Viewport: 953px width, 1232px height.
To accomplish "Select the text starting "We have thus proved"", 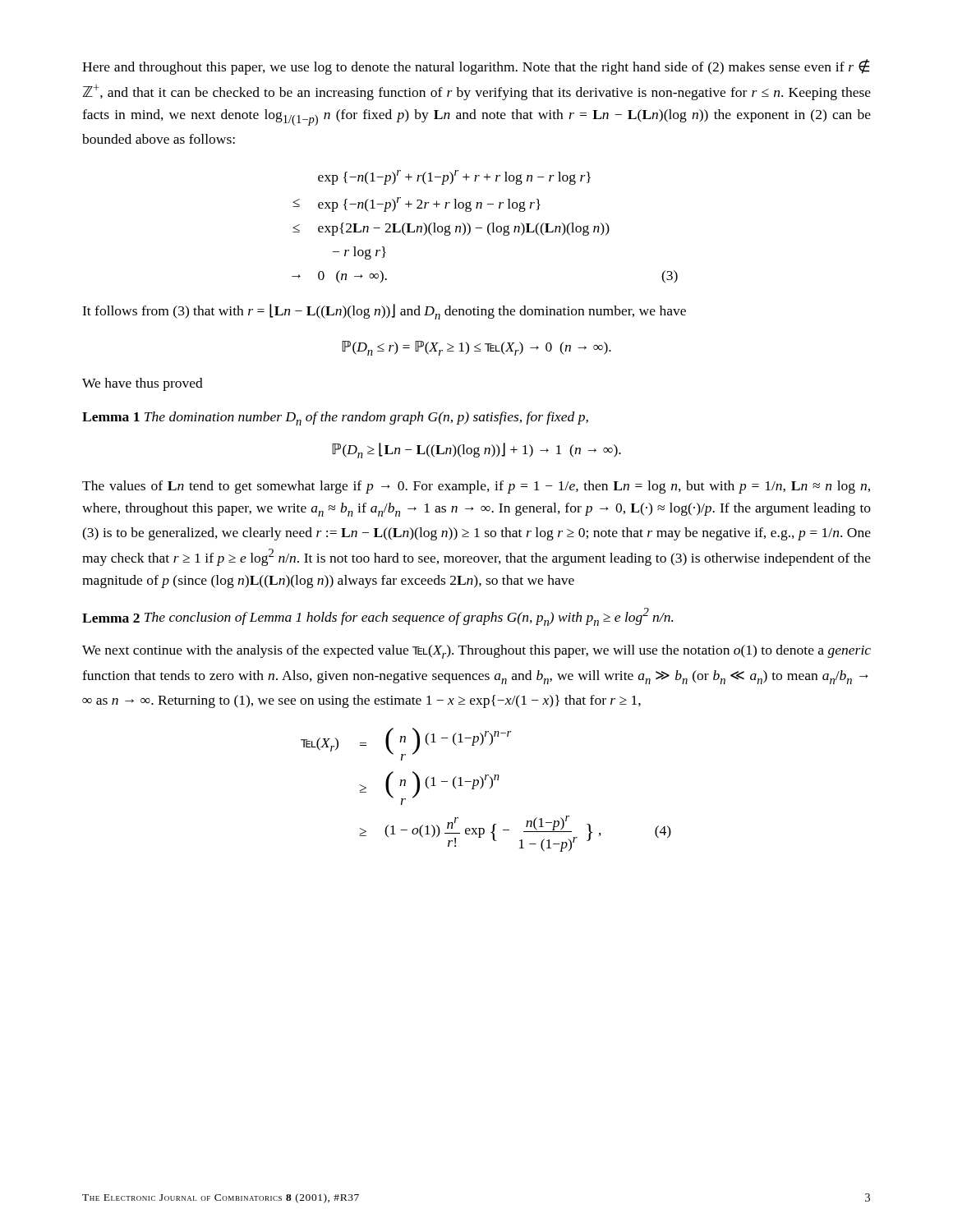I will click(143, 384).
